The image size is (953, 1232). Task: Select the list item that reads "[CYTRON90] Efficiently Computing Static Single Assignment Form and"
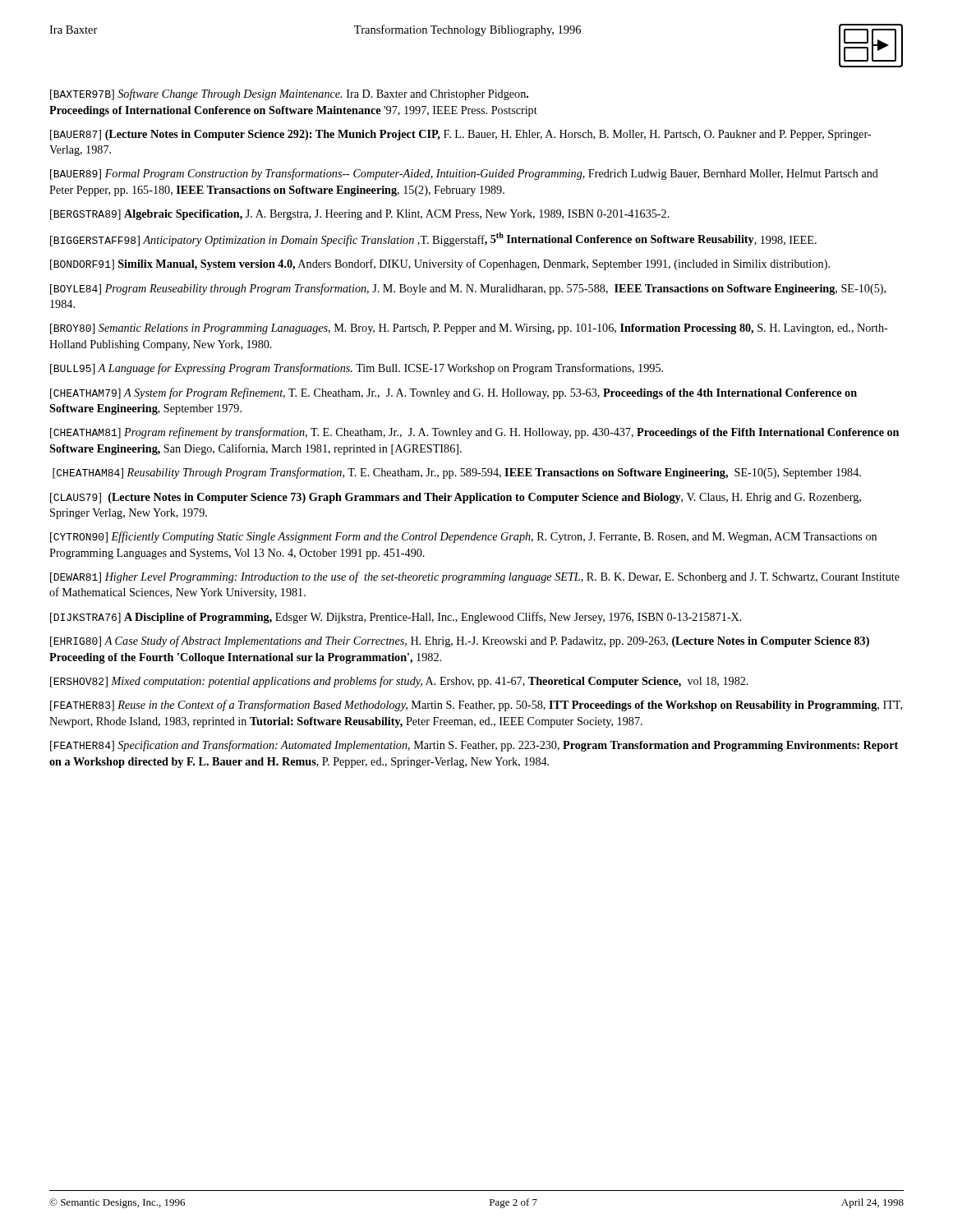pos(463,544)
